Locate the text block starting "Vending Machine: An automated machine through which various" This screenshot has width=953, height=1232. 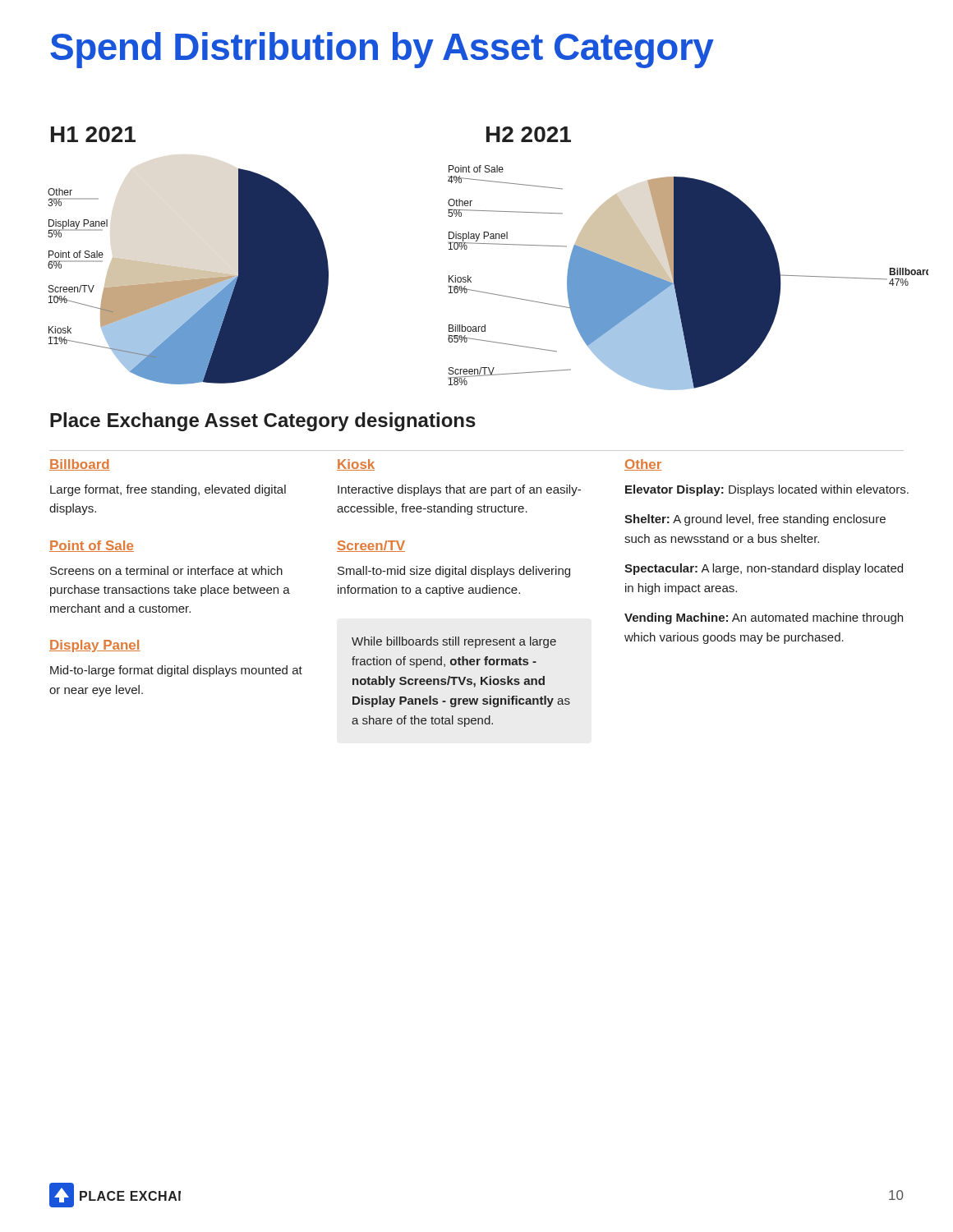pos(764,627)
